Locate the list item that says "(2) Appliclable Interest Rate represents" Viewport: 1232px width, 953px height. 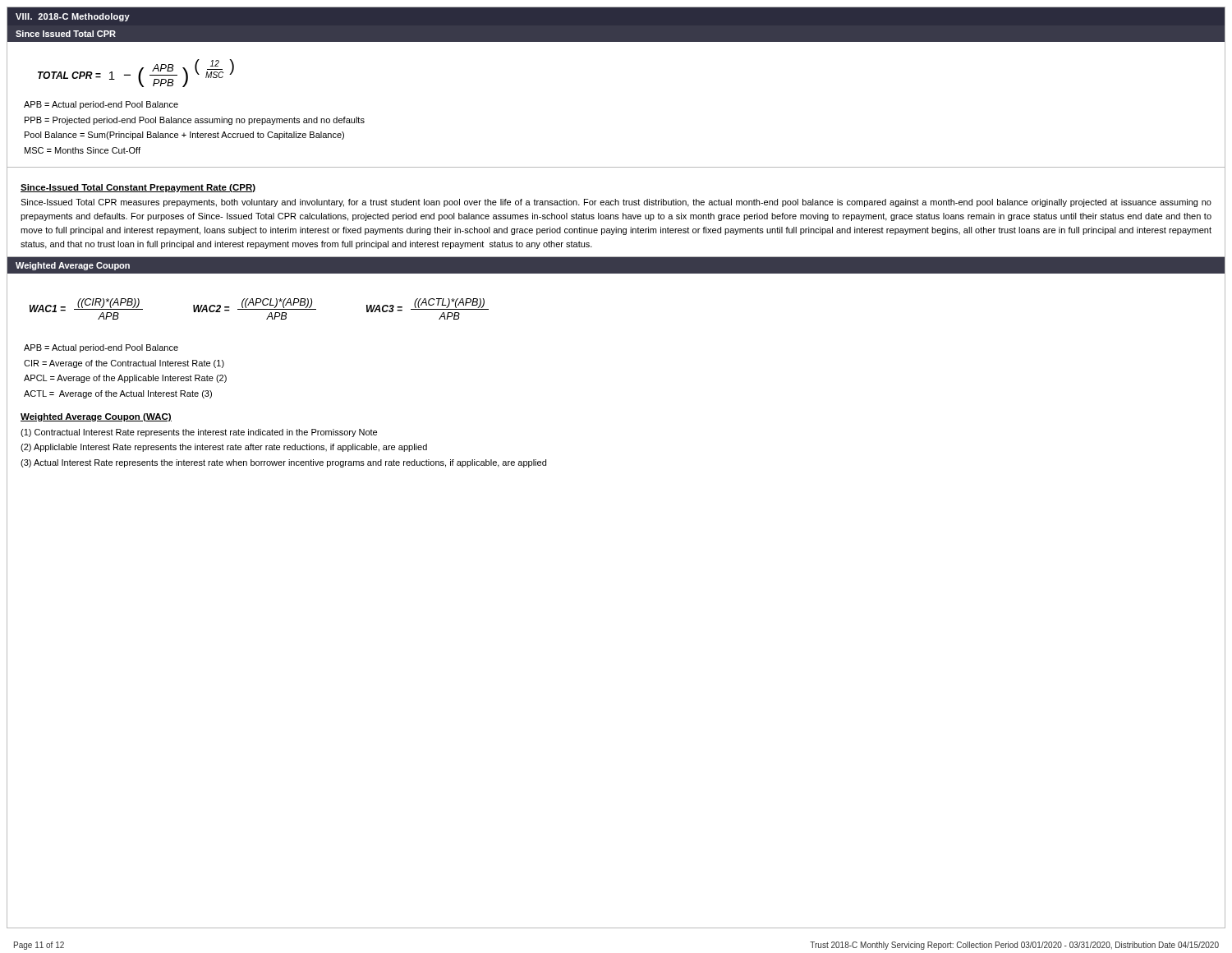pos(224,447)
